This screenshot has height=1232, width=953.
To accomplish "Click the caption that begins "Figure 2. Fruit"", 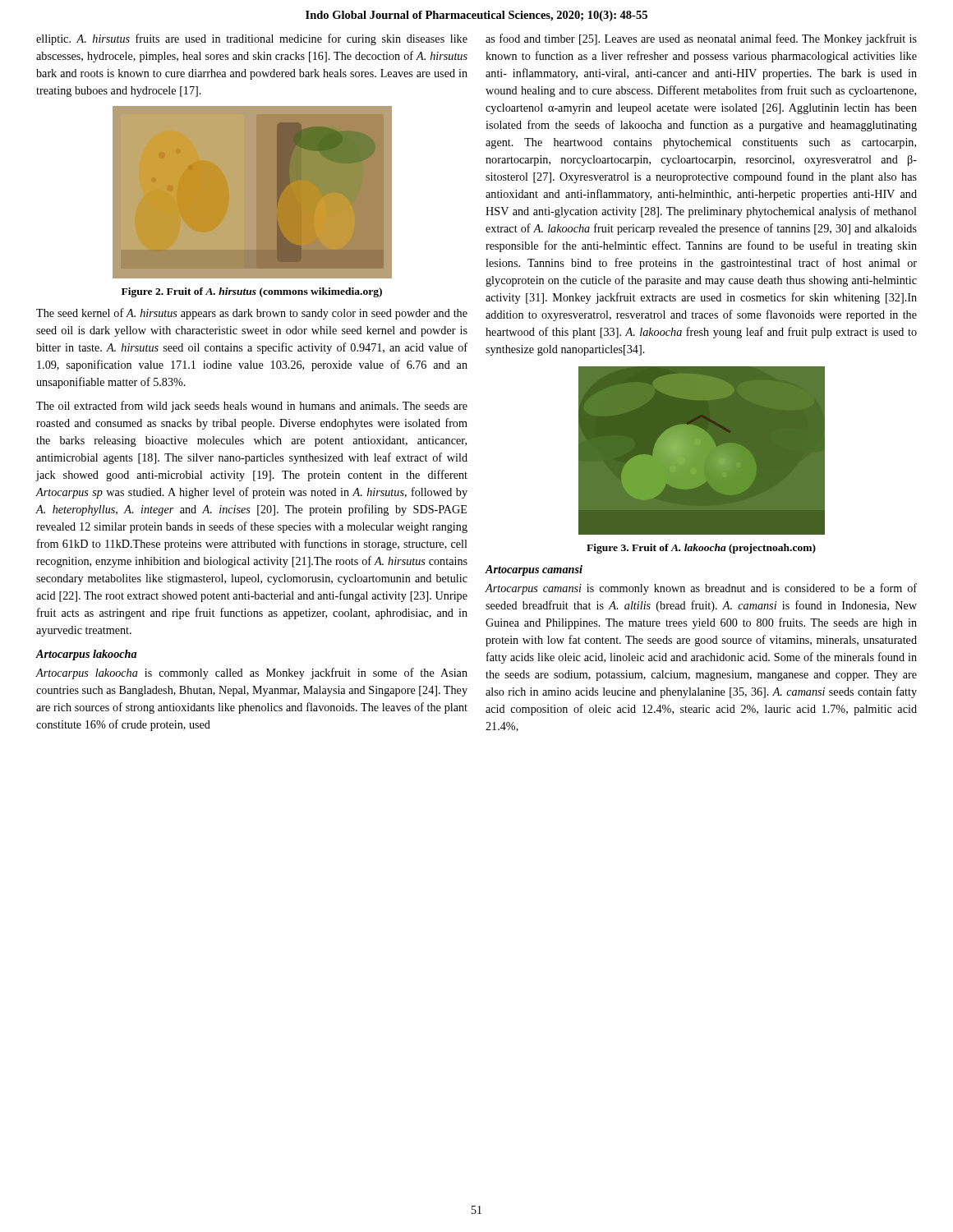I will click(252, 291).
